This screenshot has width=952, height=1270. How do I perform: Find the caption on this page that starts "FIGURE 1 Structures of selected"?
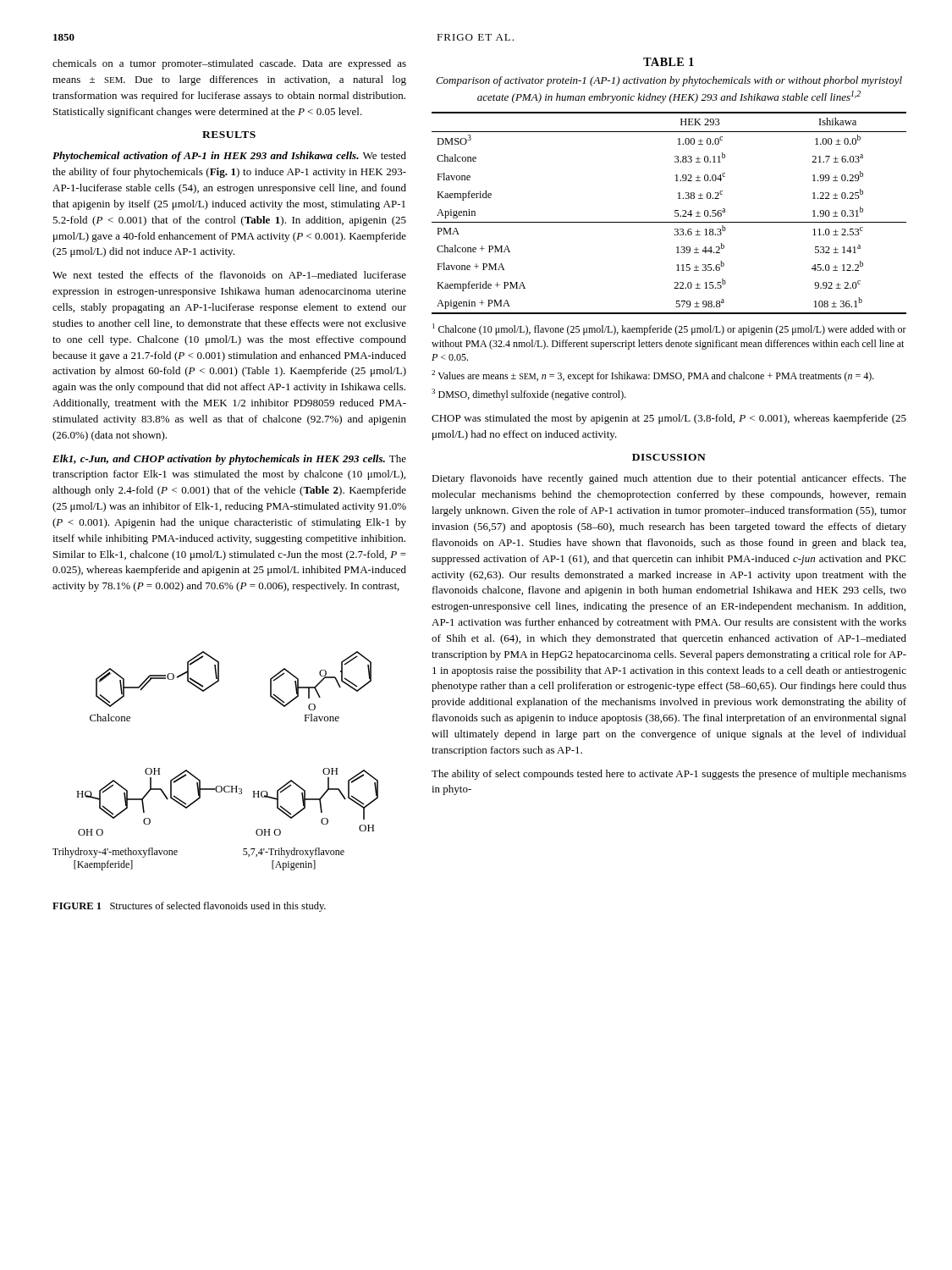point(189,906)
